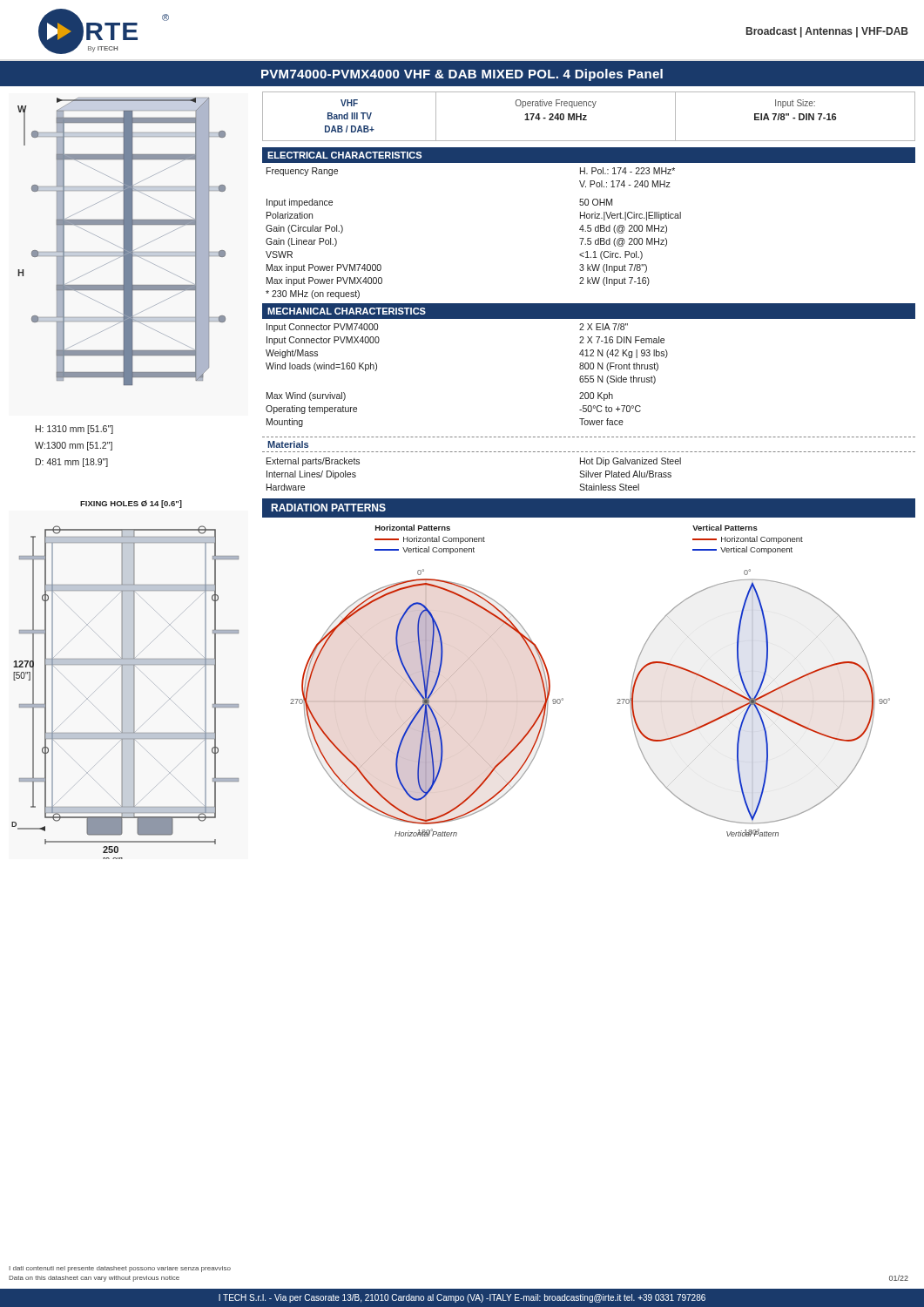Image resolution: width=924 pixels, height=1307 pixels.
Task: Find the text block starting "I dati contenuti nel presente datasheet possono variare"
Action: [x=120, y=1273]
